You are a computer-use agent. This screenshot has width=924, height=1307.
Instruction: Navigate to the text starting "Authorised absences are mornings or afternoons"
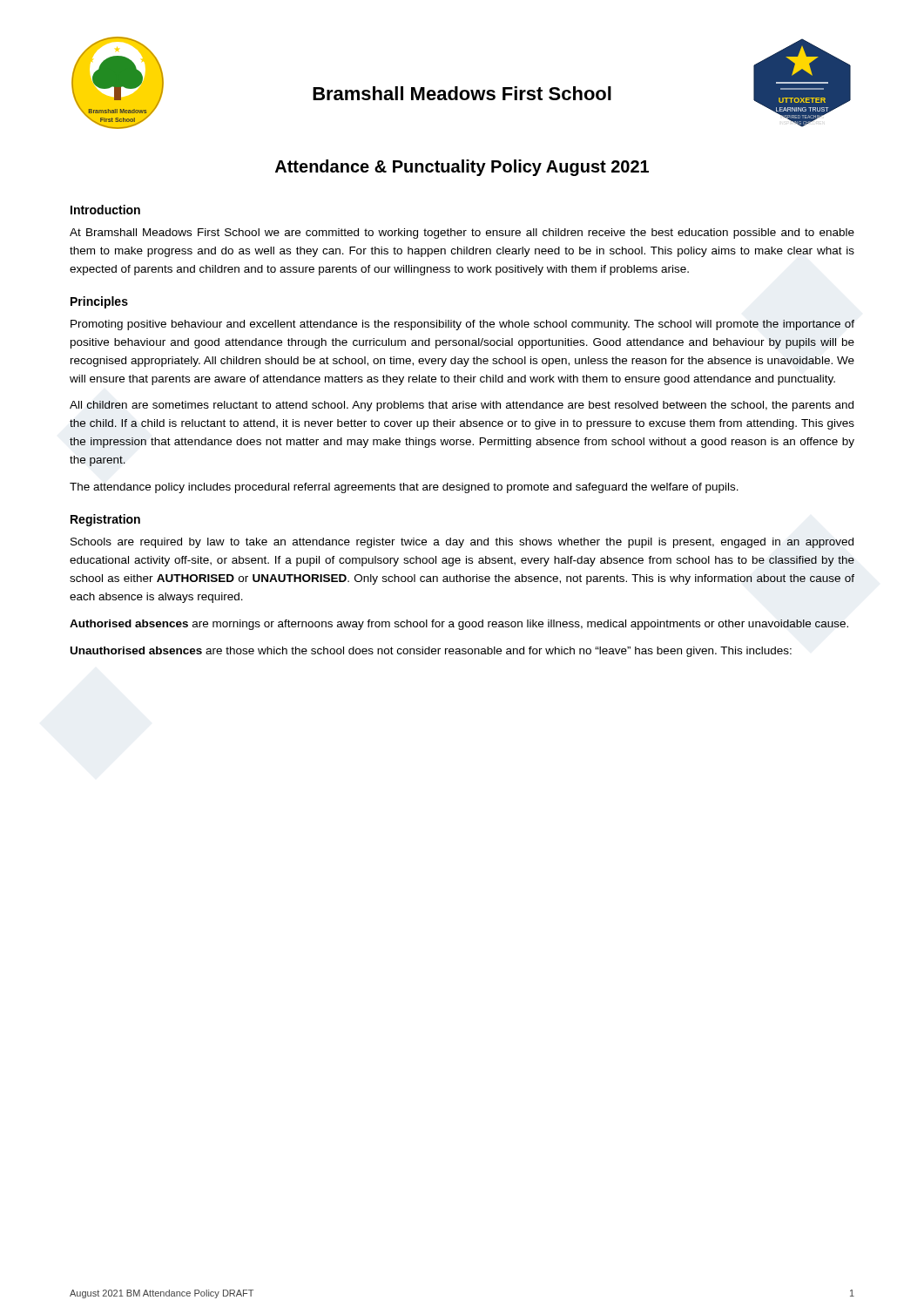coord(460,623)
